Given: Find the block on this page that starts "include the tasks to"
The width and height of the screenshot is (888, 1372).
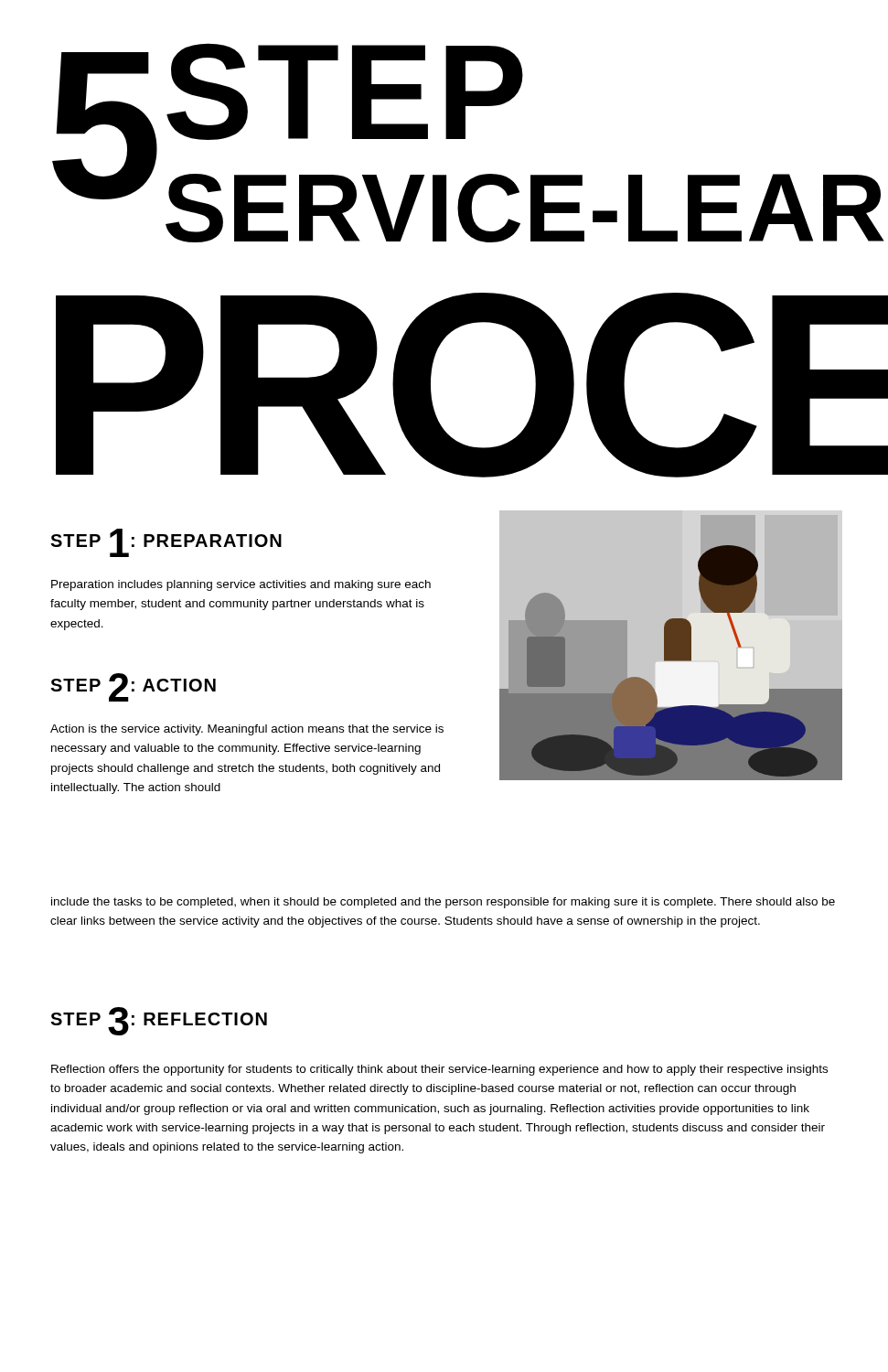Looking at the screenshot, I should click(x=444, y=911).
